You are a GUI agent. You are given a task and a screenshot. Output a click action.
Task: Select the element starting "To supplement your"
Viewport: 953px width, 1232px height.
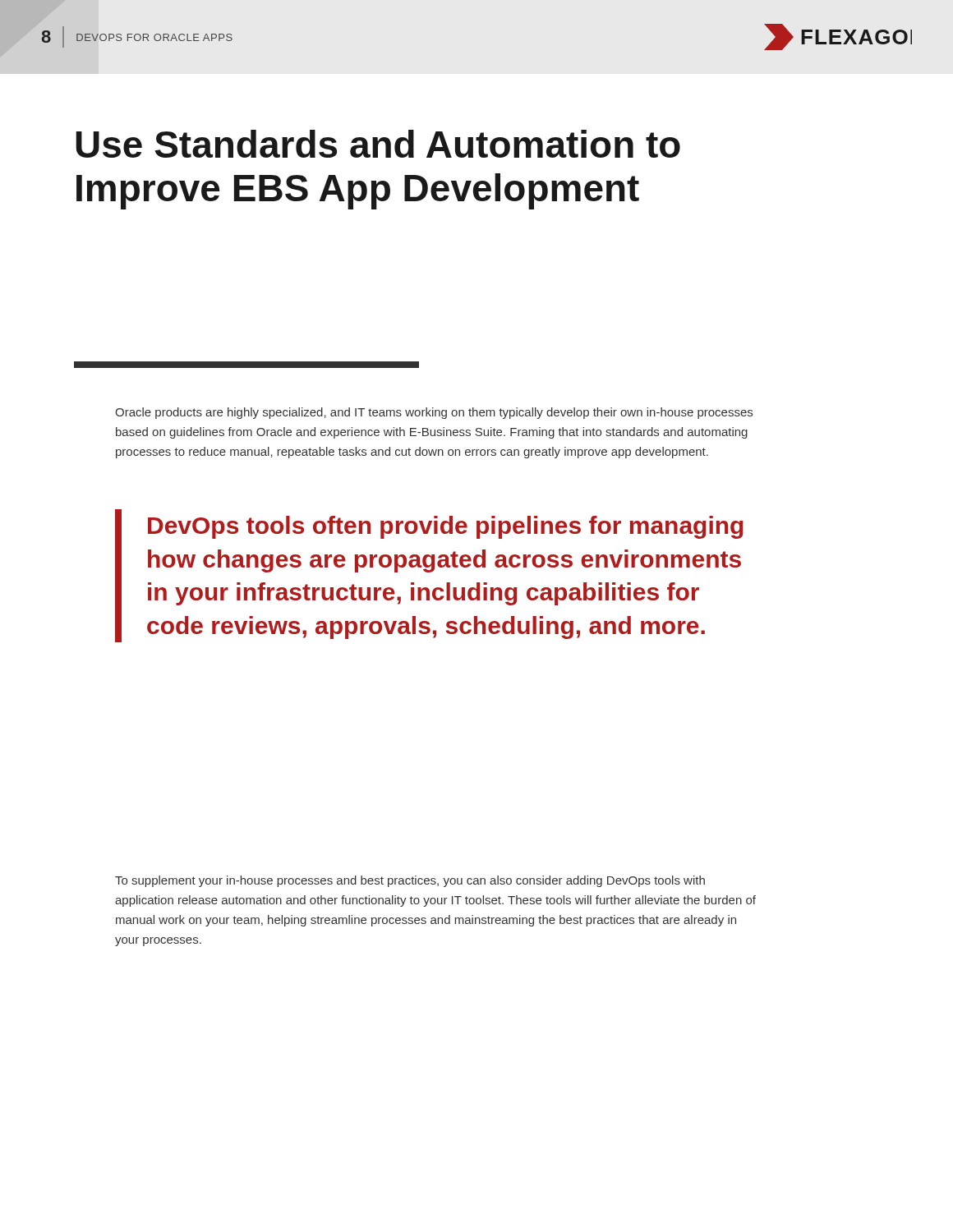(435, 910)
